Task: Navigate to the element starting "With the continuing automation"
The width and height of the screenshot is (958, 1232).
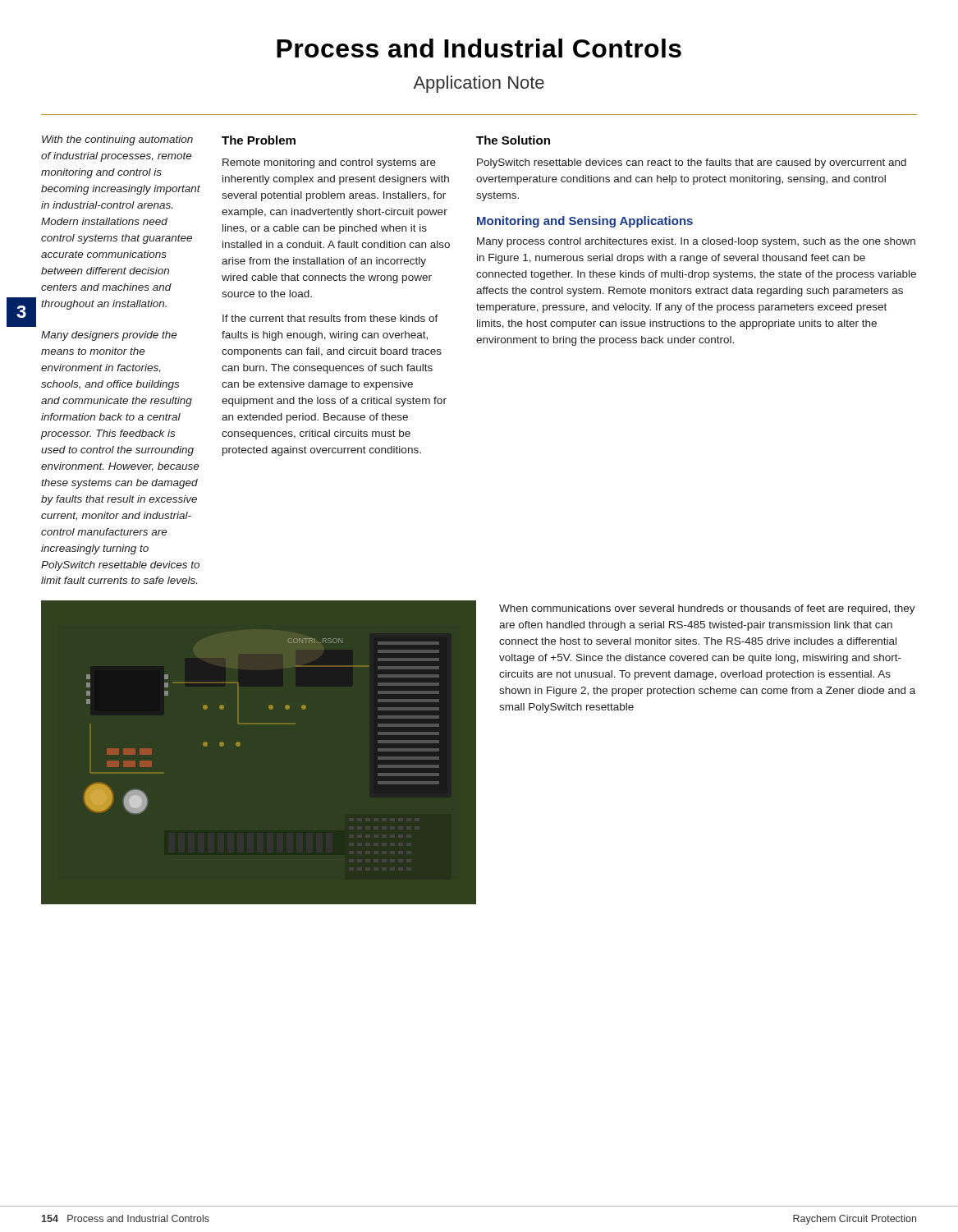Action: tap(120, 221)
